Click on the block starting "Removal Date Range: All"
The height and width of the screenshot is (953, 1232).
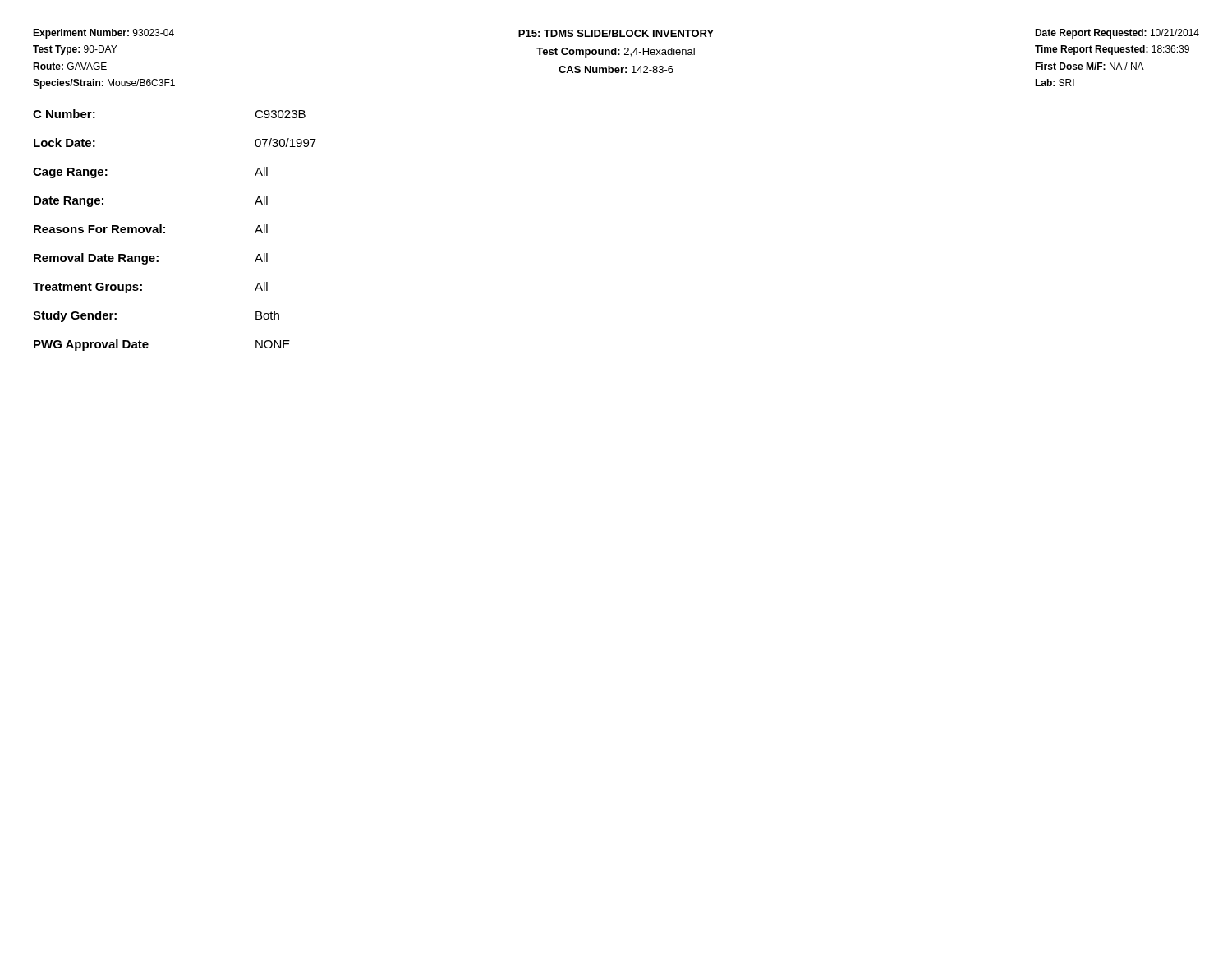(x=151, y=258)
